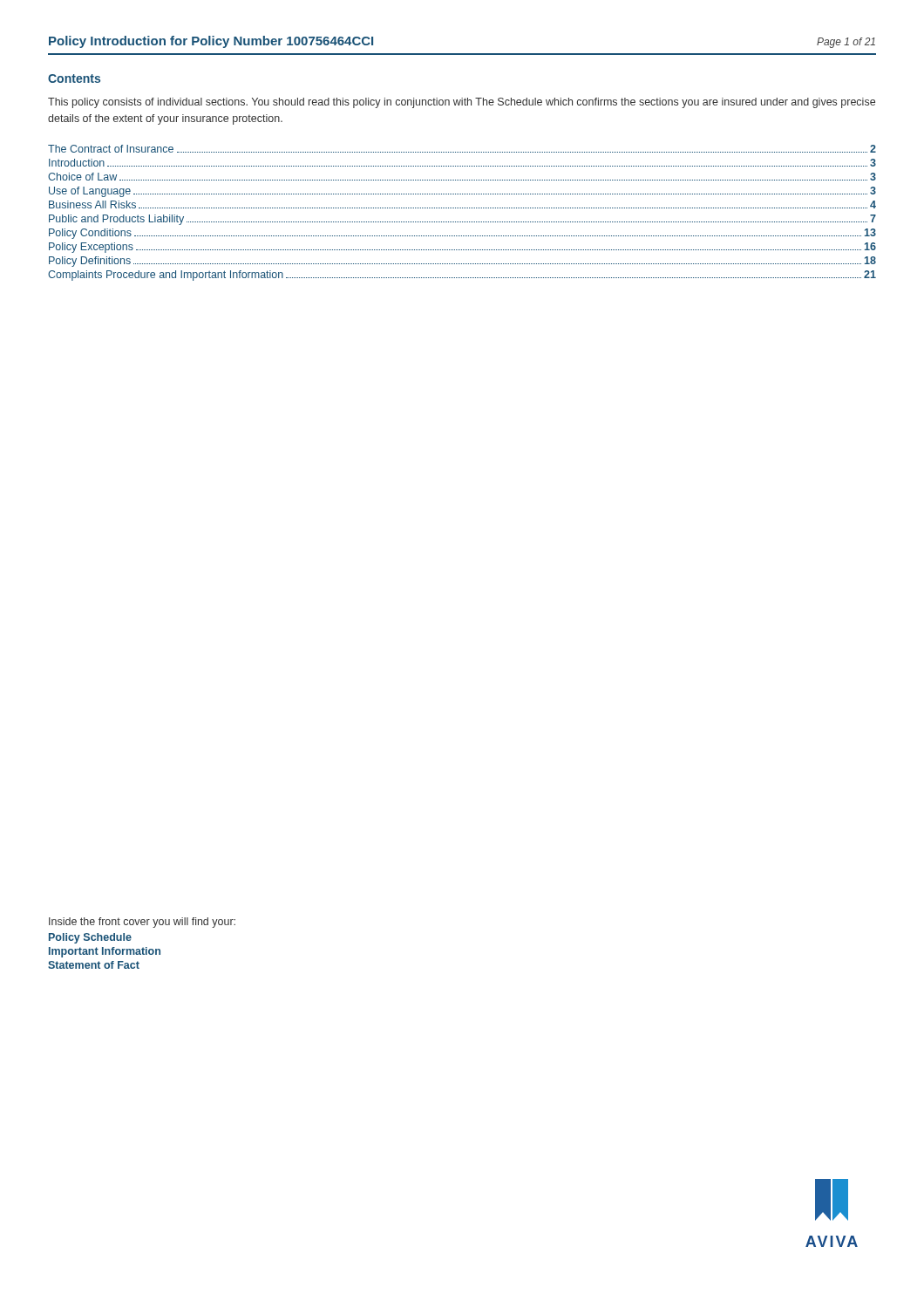Click on the text block that says "This policy consists of individual sections. You"
Image resolution: width=924 pixels, height=1308 pixels.
coord(462,110)
